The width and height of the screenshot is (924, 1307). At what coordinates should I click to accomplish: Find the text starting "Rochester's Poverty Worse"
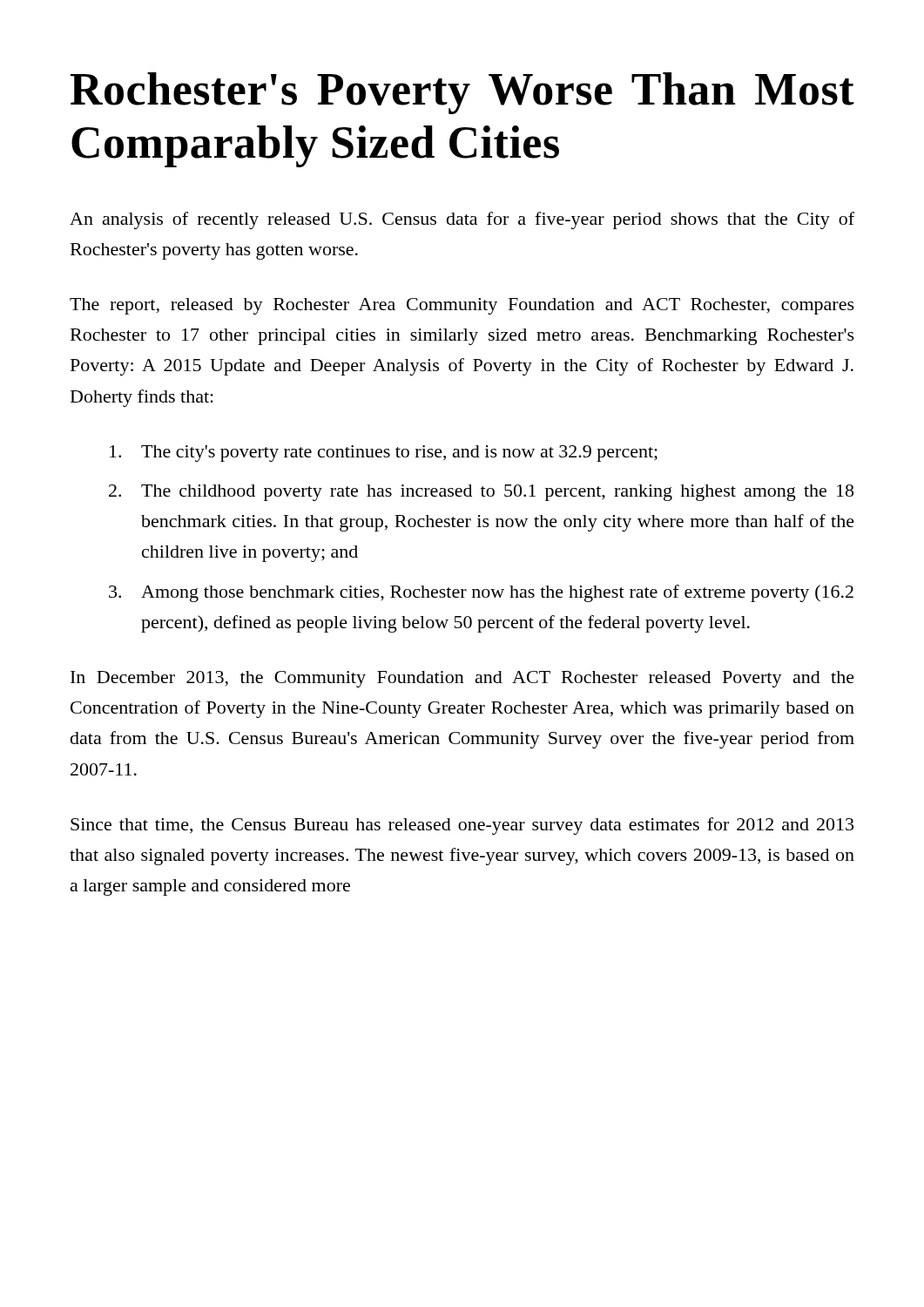coord(462,116)
